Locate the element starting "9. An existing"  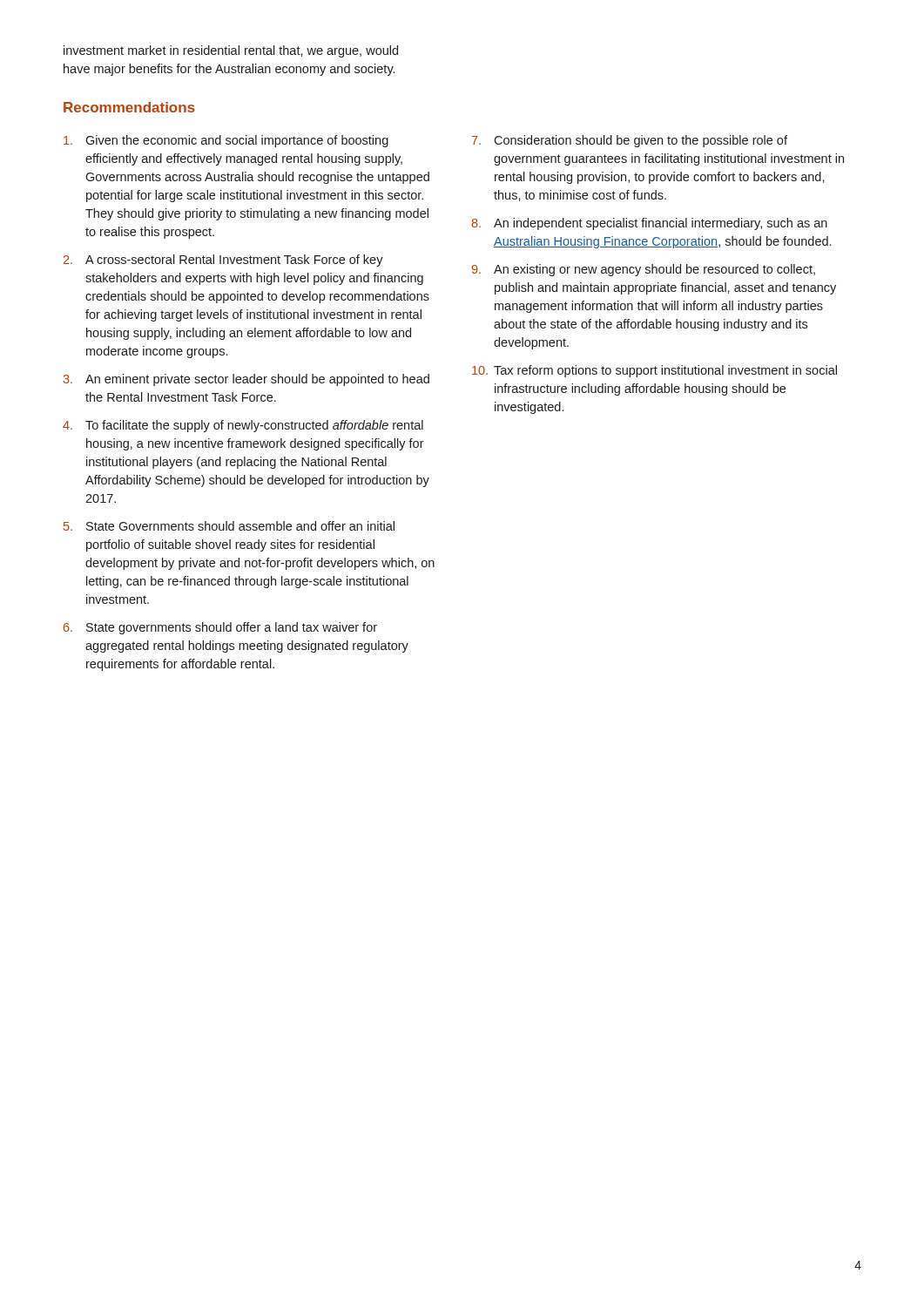tap(661, 306)
